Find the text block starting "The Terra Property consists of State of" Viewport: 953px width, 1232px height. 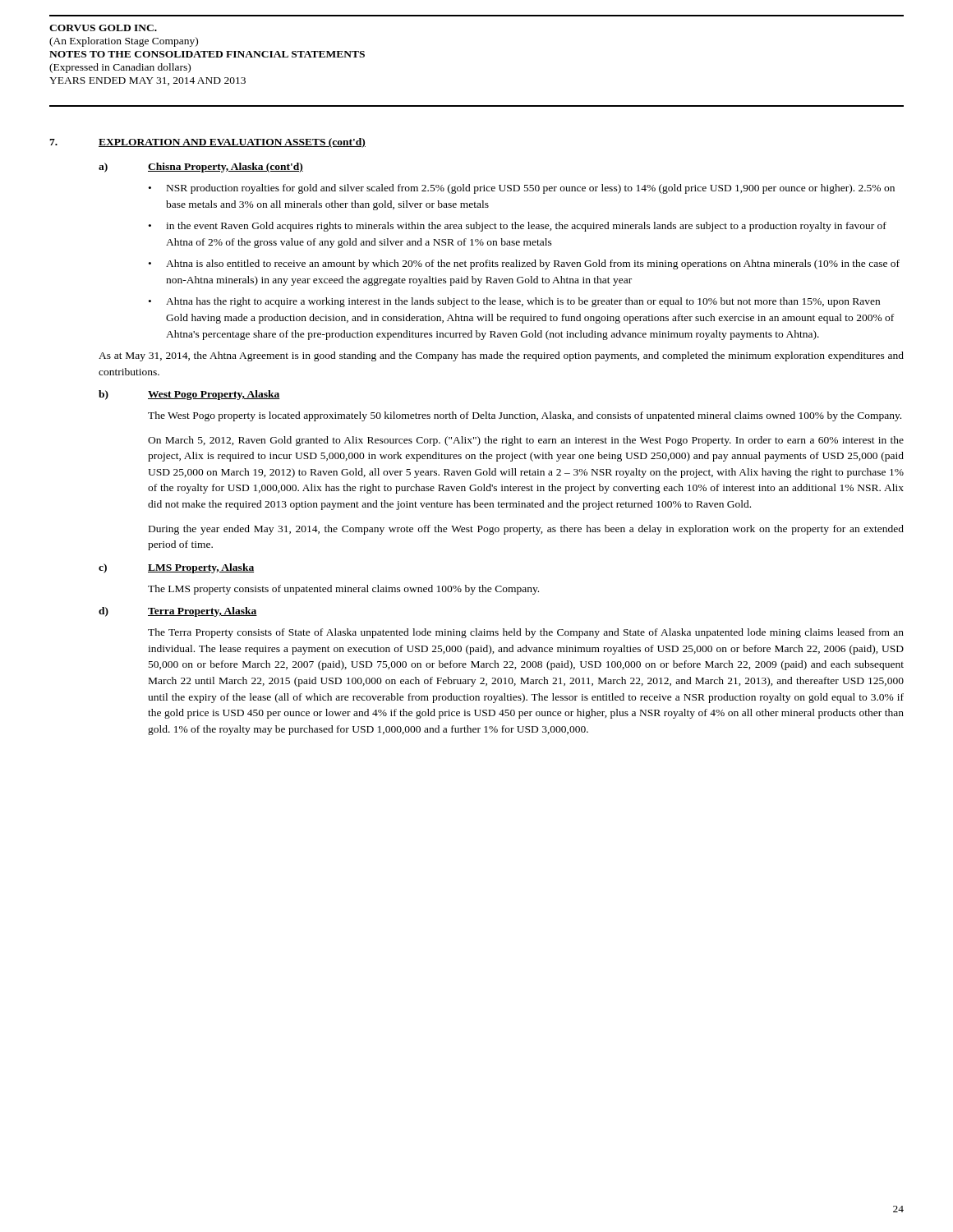526,680
